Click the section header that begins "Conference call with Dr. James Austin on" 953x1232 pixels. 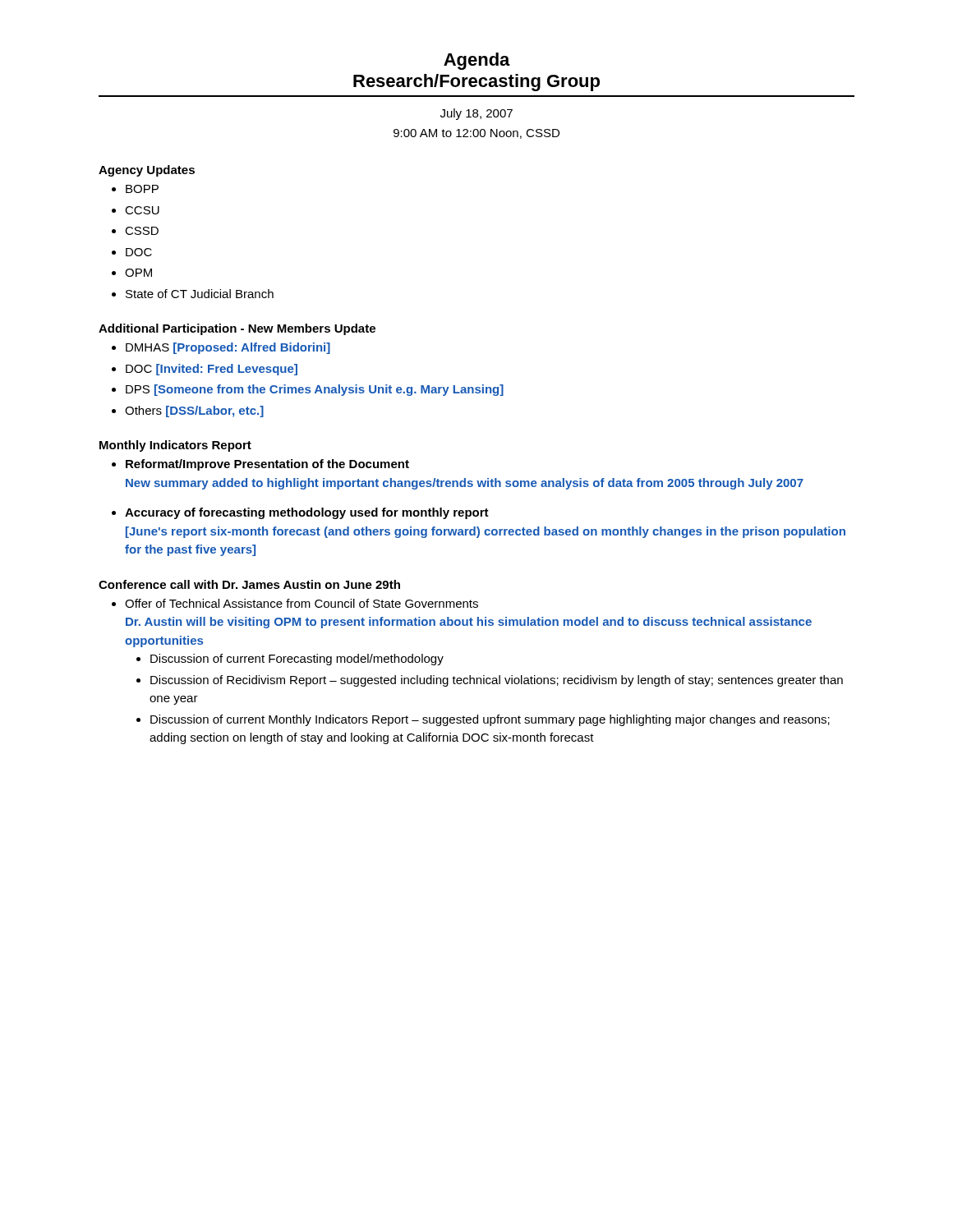tap(250, 584)
